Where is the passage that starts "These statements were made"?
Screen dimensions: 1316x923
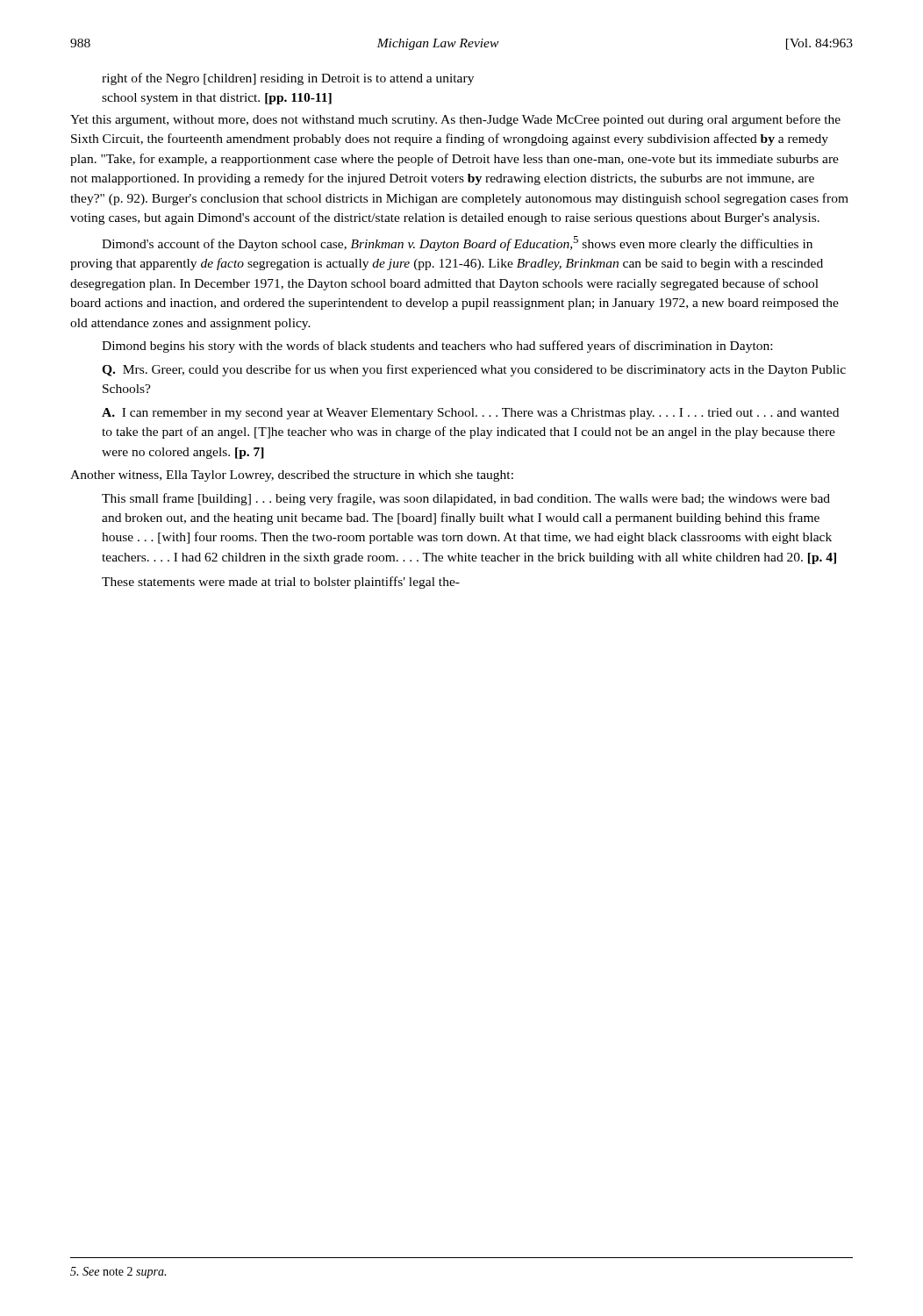462,582
